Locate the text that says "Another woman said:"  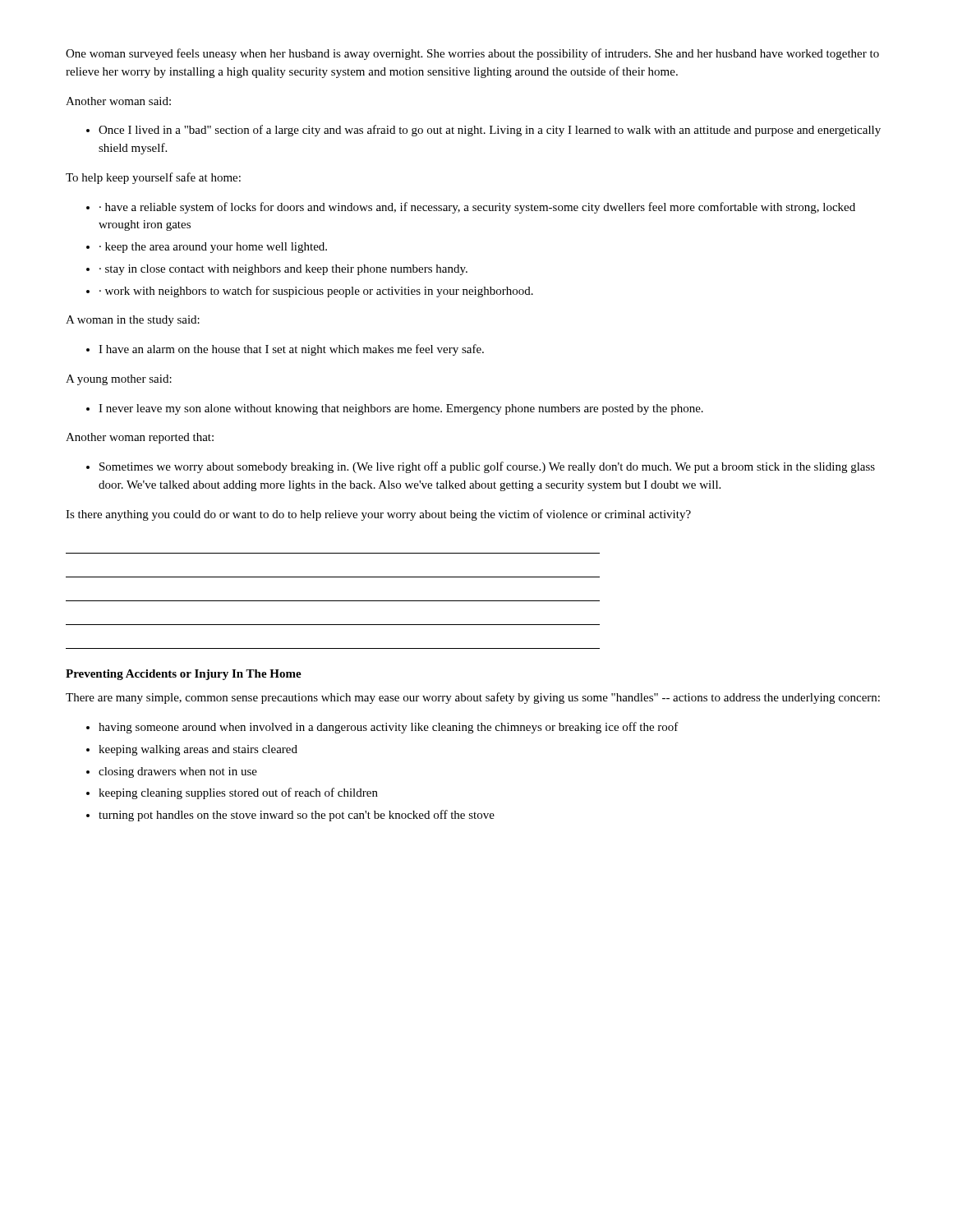click(x=119, y=101)
